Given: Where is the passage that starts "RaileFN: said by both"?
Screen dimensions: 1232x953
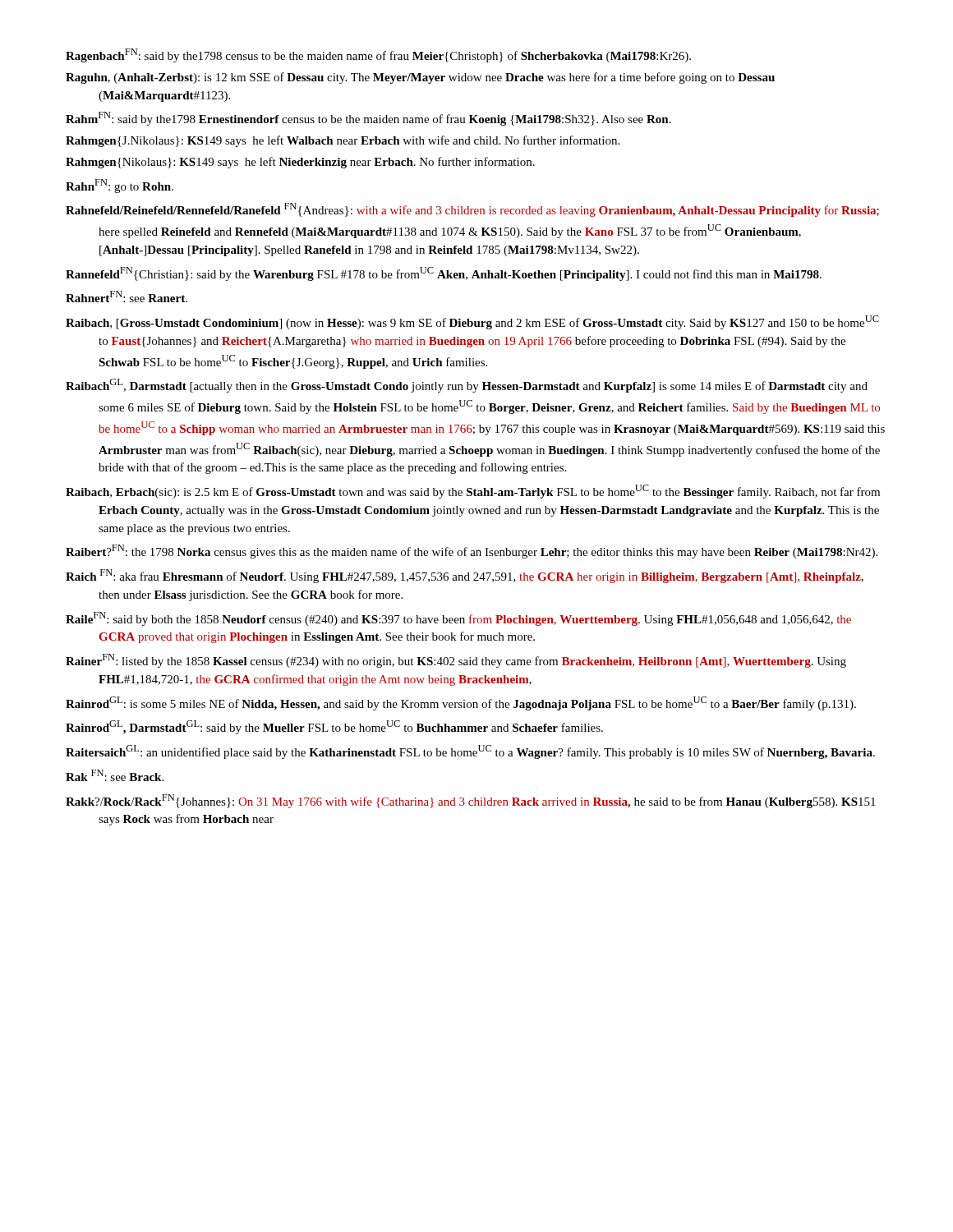Looking at the screenshot, I should click(x=459, y=626).
